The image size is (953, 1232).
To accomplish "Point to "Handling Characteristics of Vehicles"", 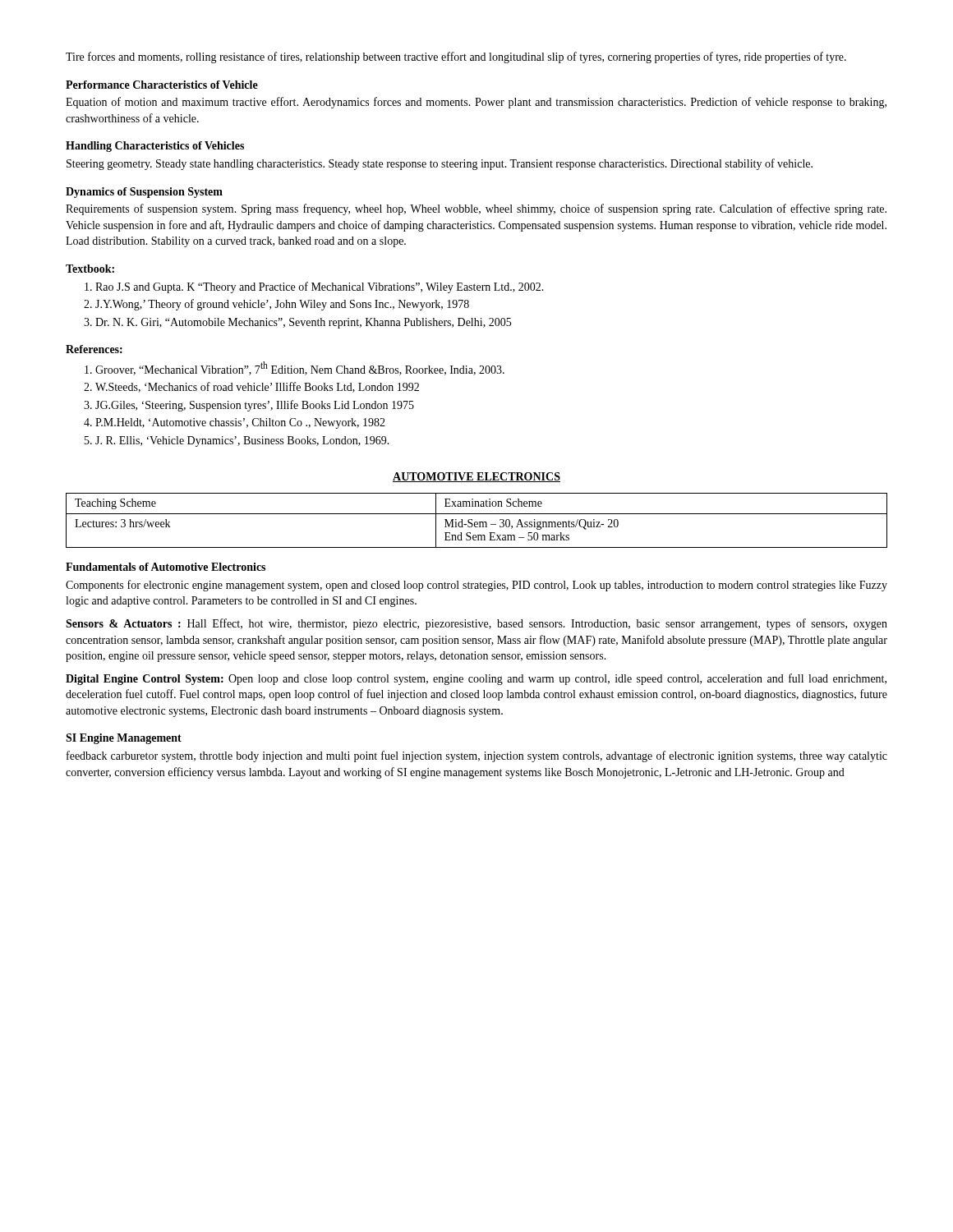I will 155,147.
